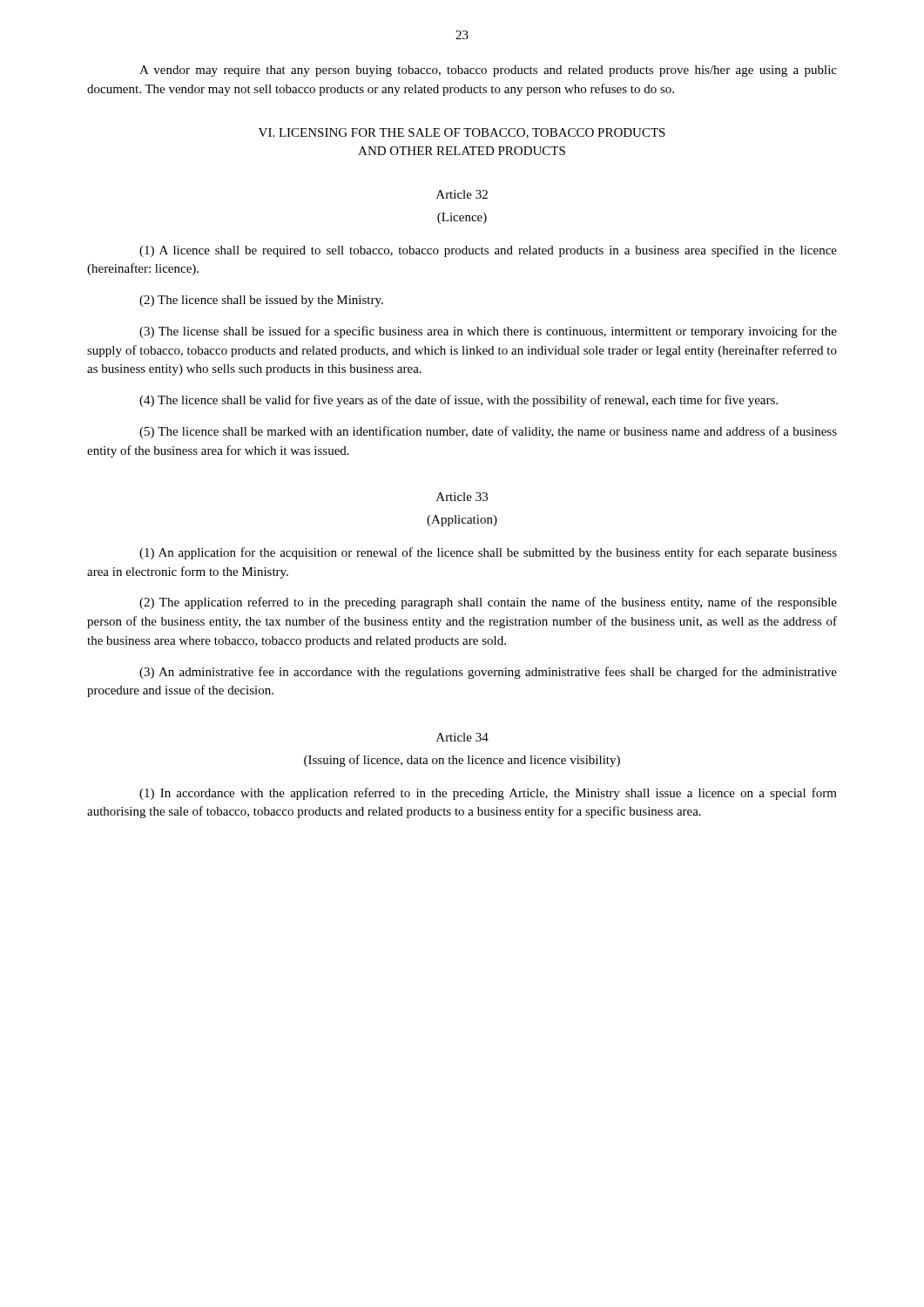The height and width of the screenshot is (1307, 924).
Task: Locate the text block that reads "(1) An application for the acquisition"
Action: pos(462,562)
